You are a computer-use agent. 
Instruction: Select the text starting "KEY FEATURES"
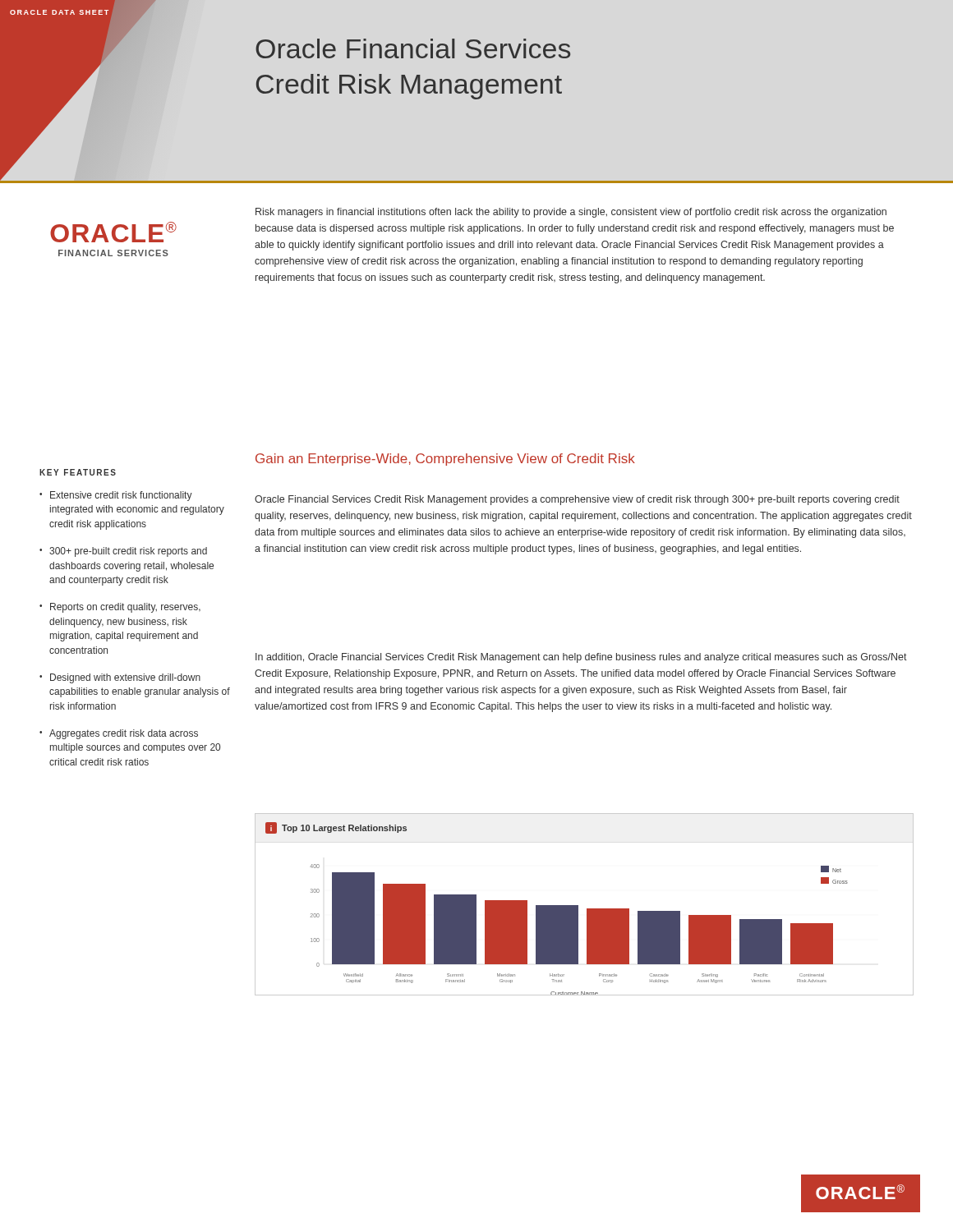(x=78, y=473)
